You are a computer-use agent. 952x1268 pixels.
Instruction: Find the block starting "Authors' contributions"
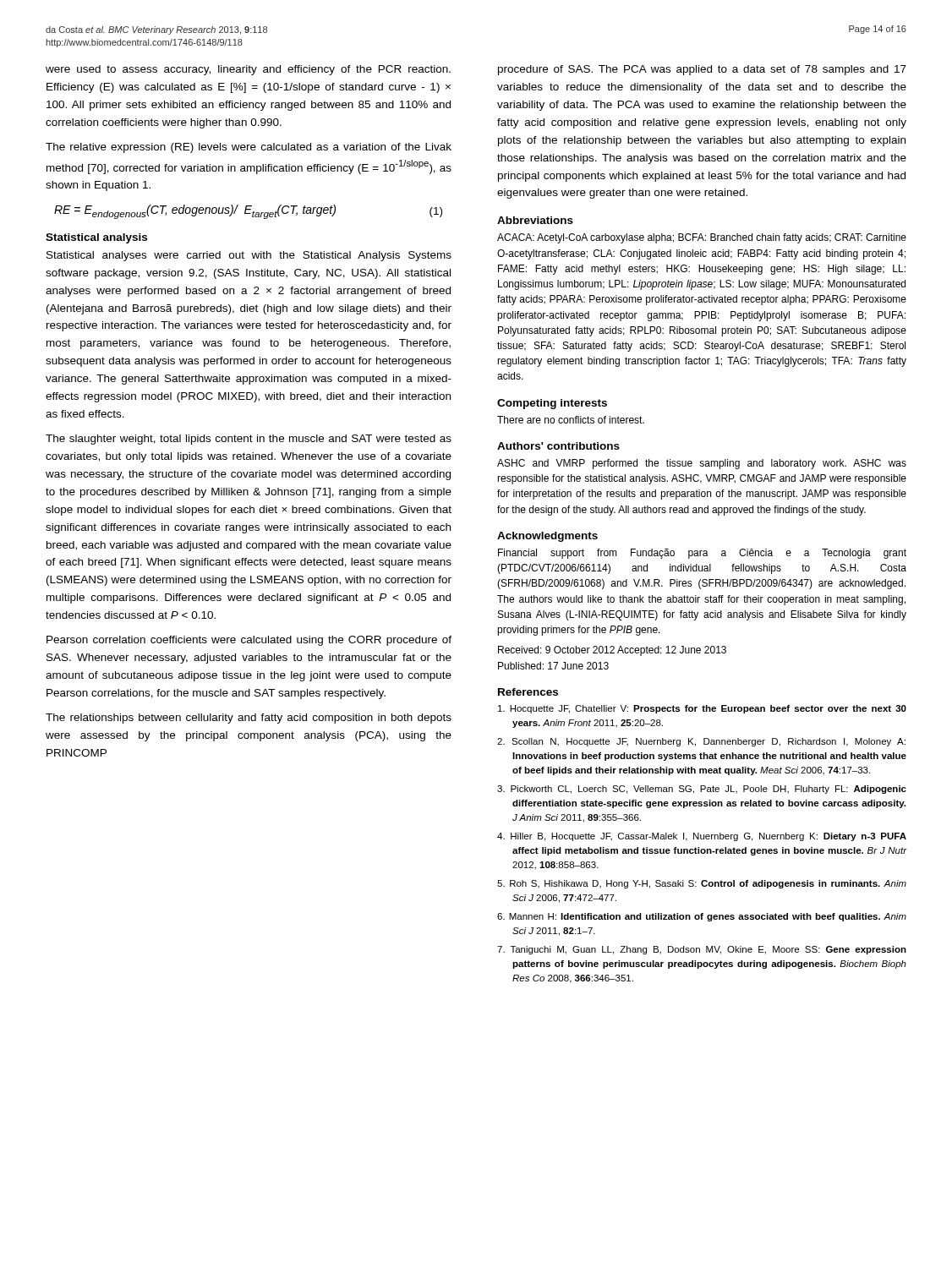(x=558, y=446)
